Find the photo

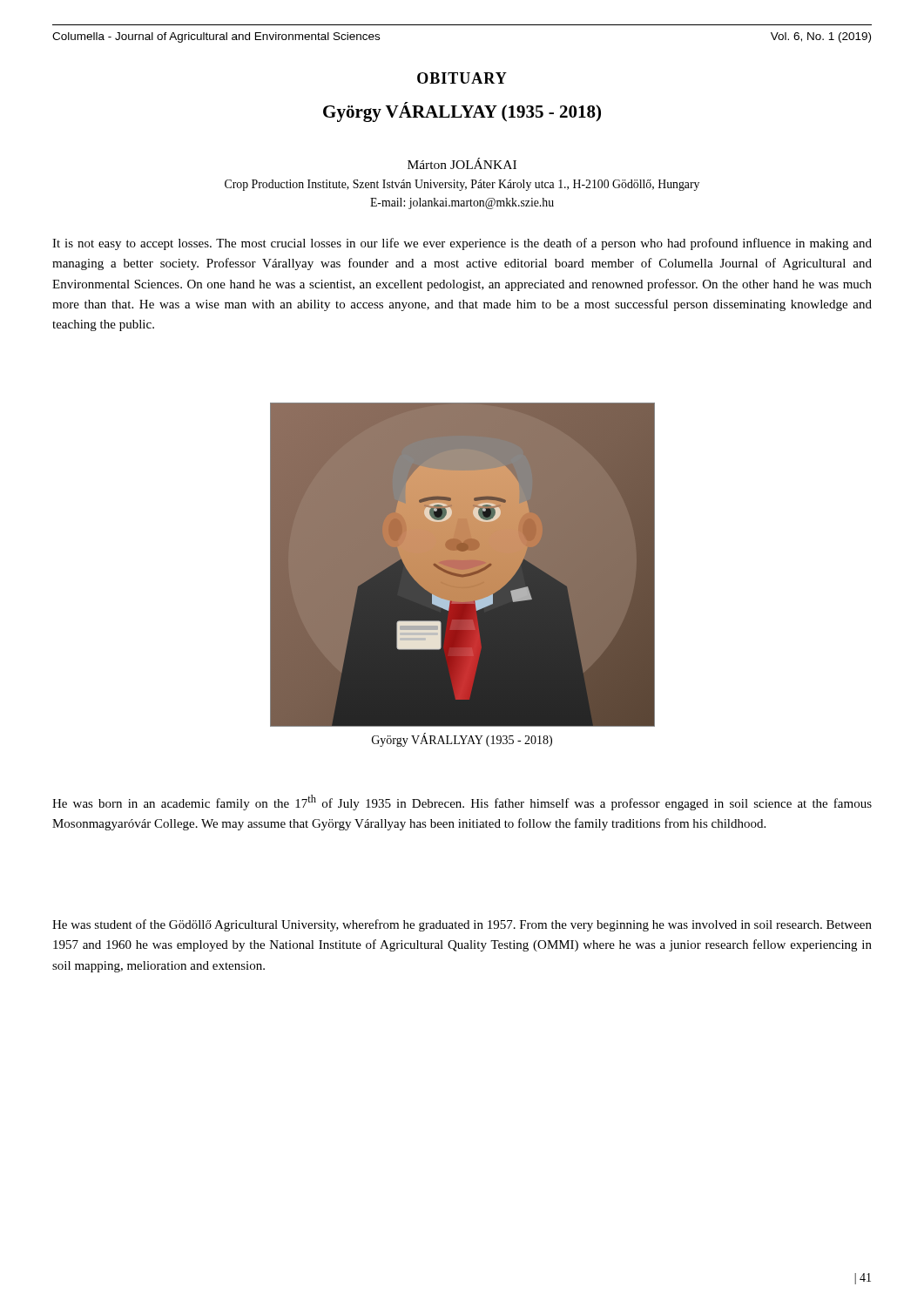(462, 575)
